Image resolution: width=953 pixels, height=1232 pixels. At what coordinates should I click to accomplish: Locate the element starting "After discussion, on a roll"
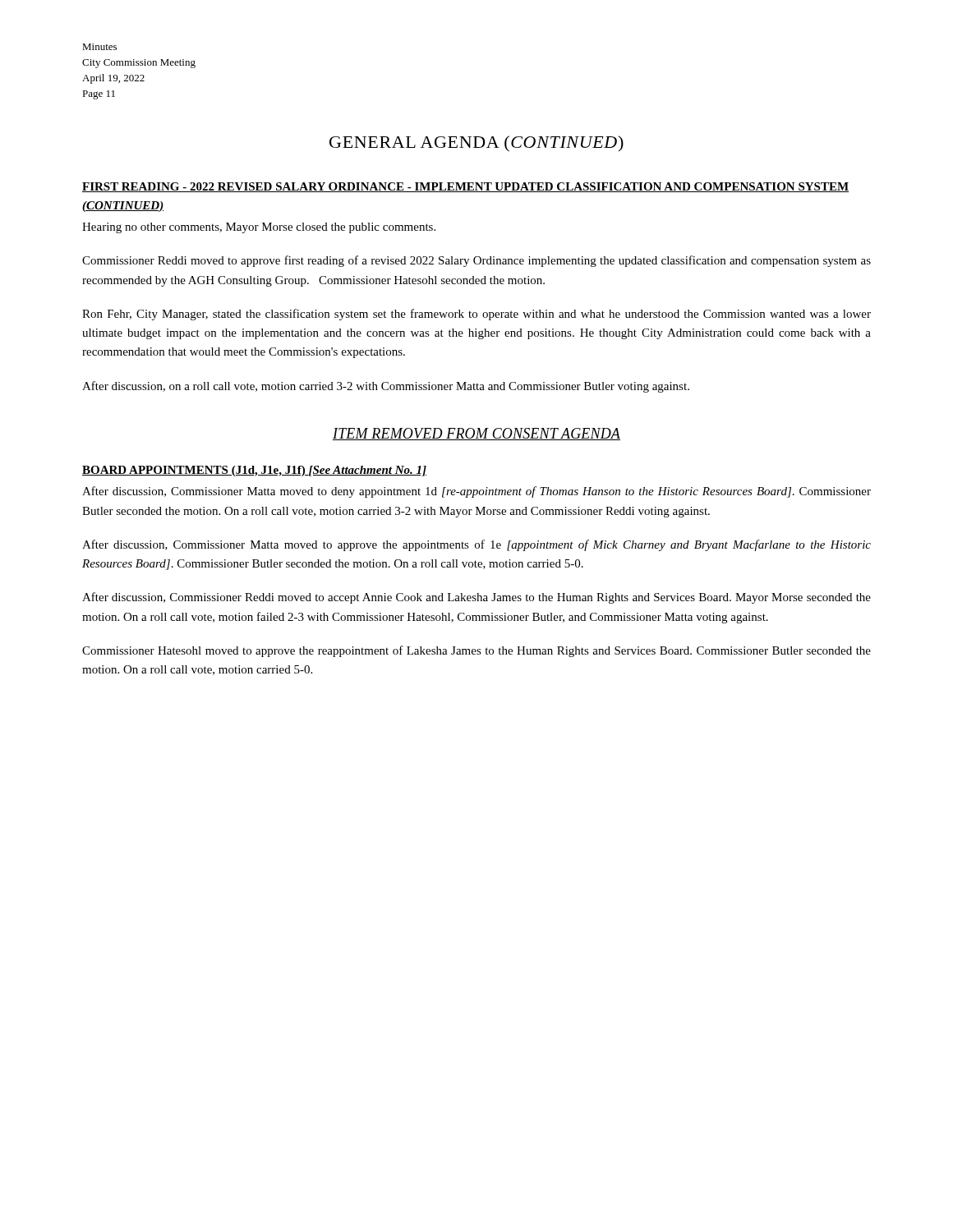coord(386,386)
